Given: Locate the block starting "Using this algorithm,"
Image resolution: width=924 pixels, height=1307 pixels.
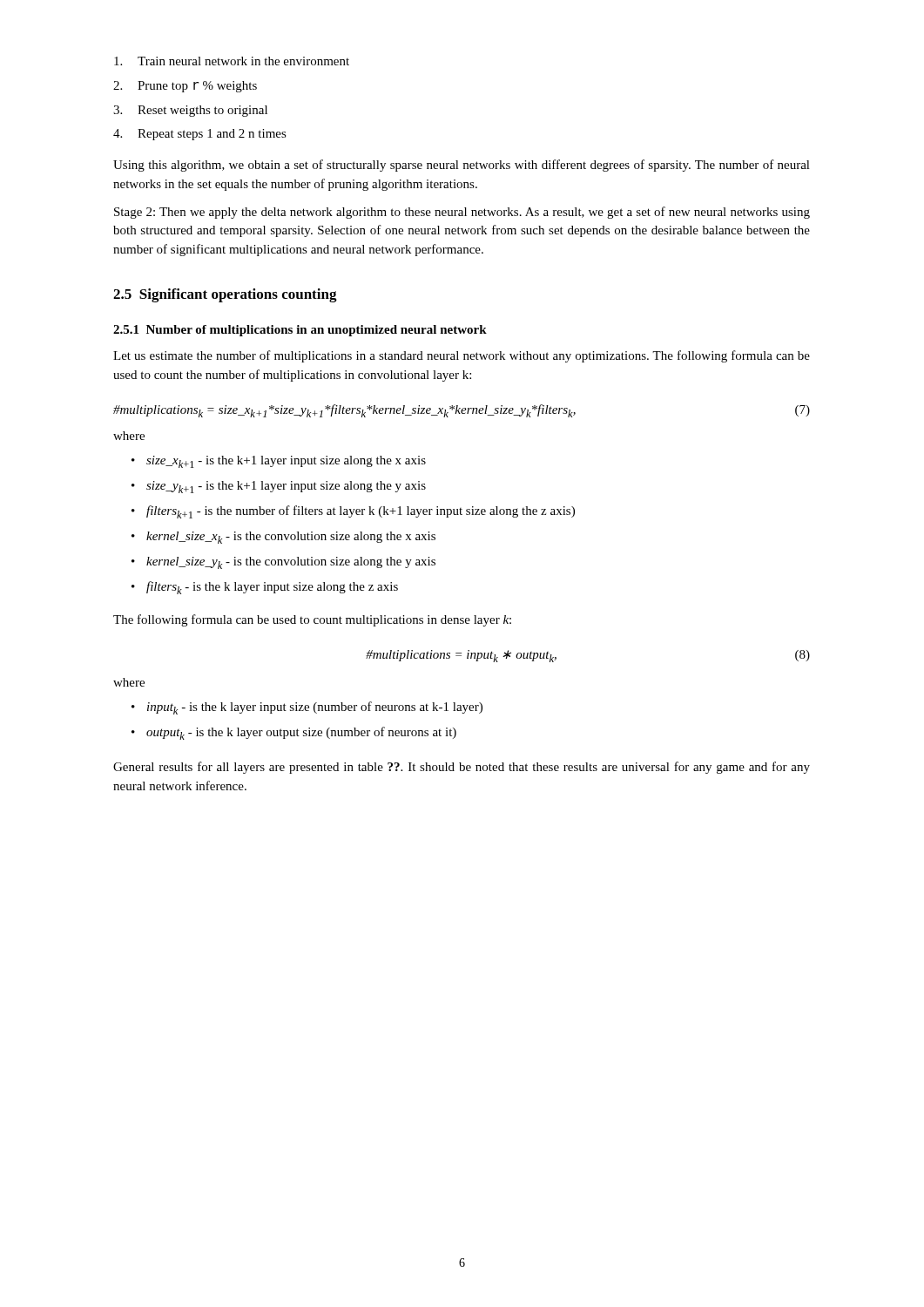Looking at the screenshot, I should coord(462,174).
